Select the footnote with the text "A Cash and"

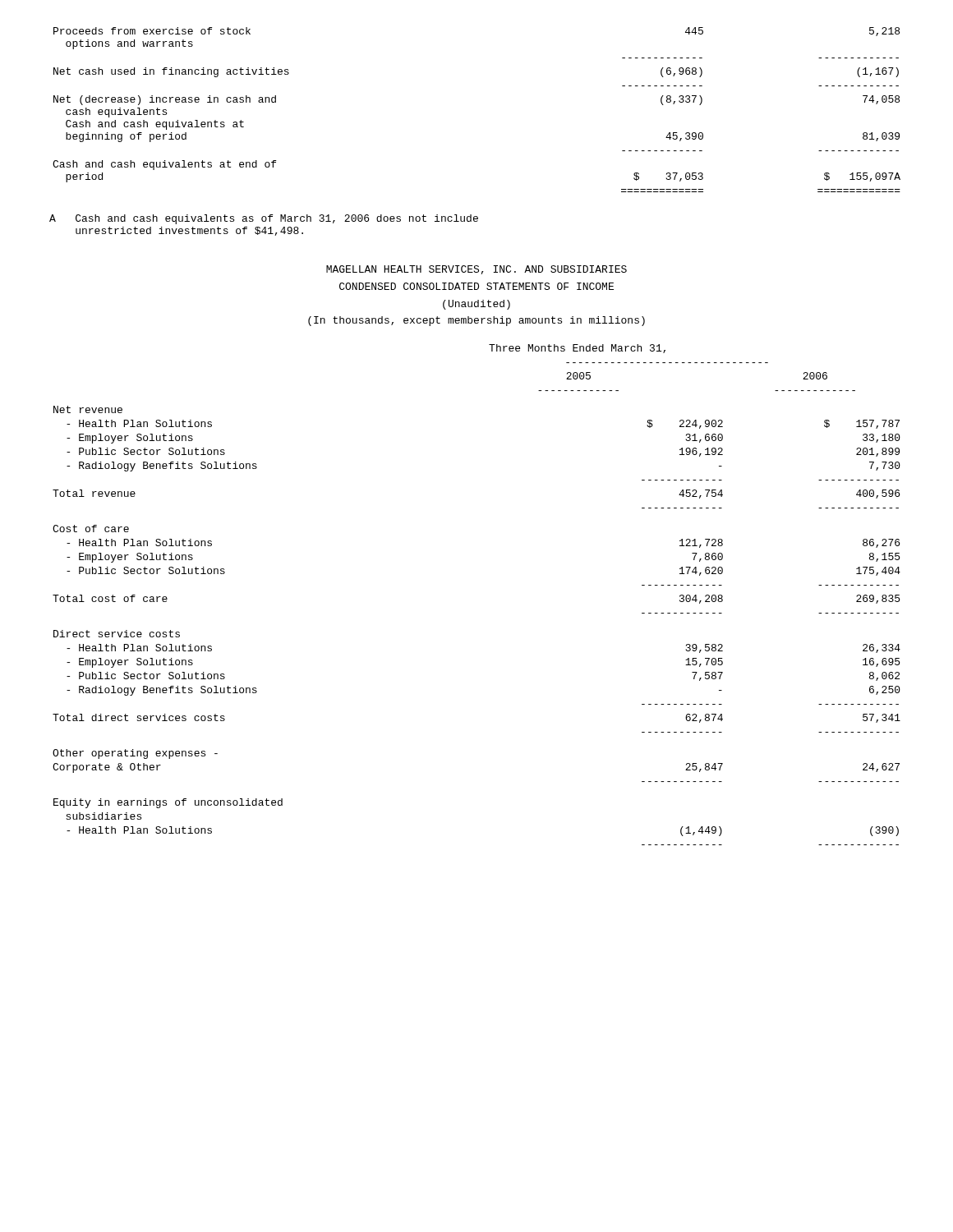click(264, 225)
